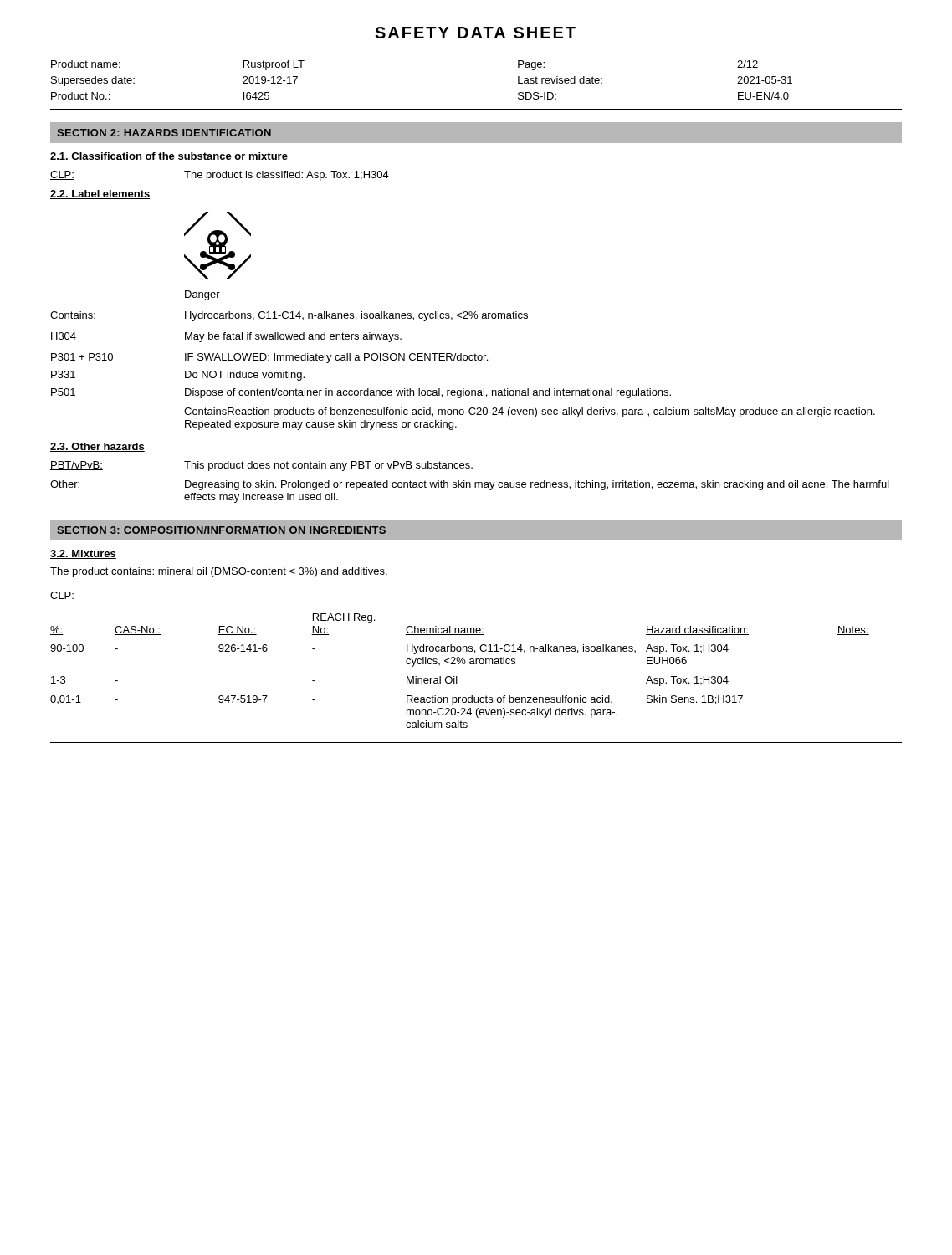This screenshot has height=1255, width=952.
Task: Point to the text starting "SECTION 3: COMPOSITION/INFORMATION"
Action: 222,530
